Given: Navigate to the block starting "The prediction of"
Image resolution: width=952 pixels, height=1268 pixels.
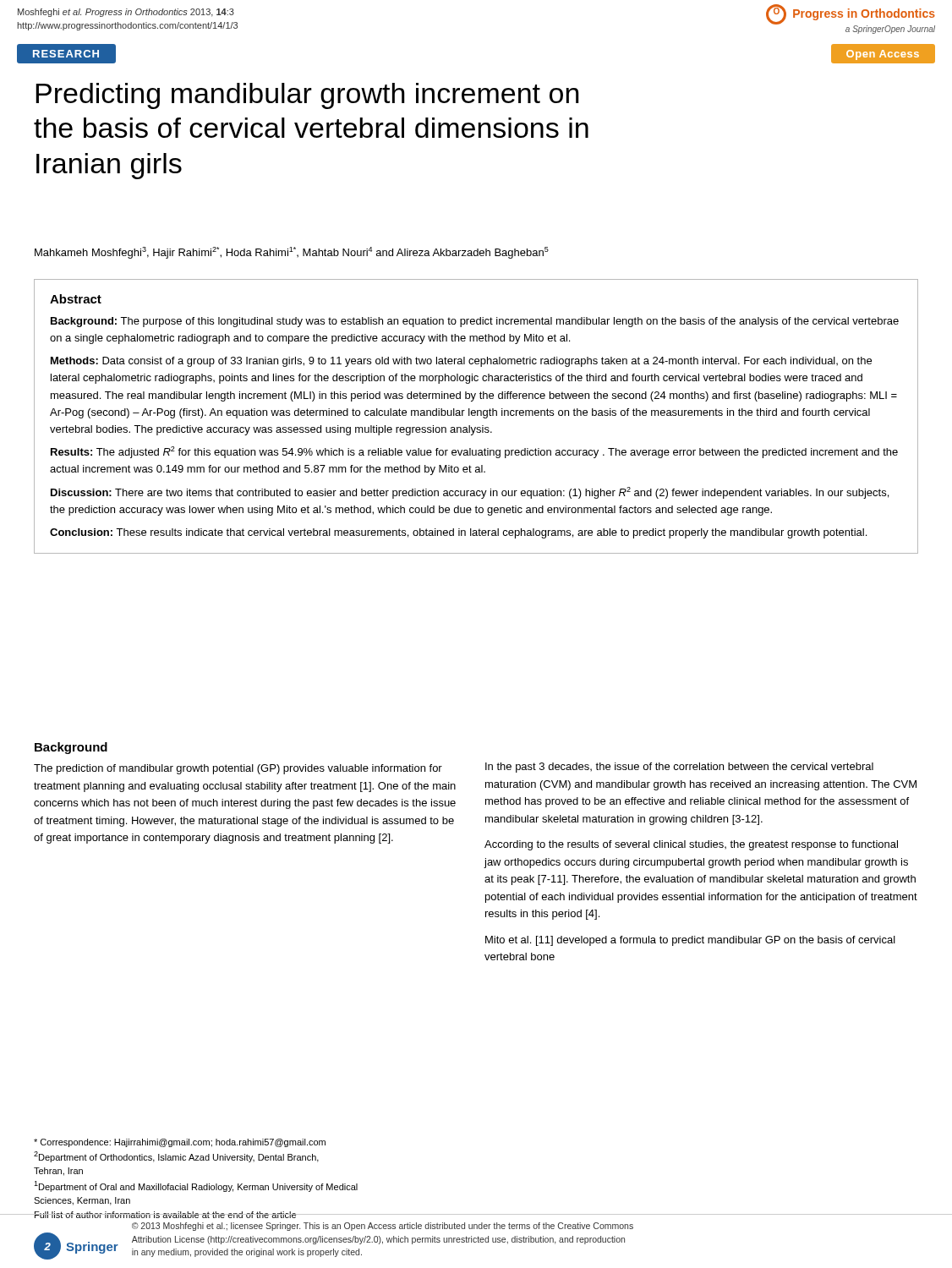Looking at the screenshot, I should pyautogui.click(x=245, y=803).
